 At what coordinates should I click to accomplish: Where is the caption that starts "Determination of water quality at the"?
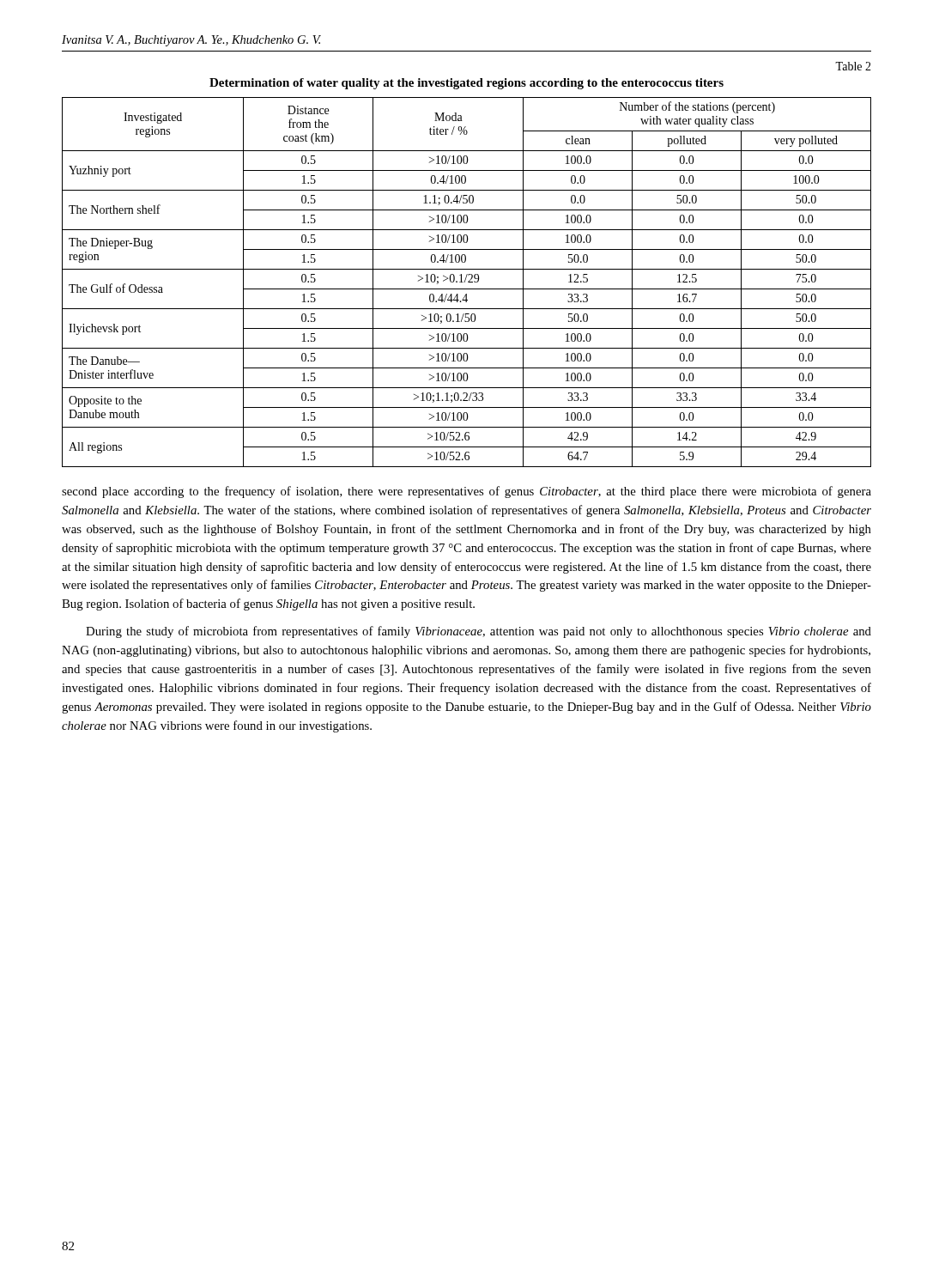466,82
